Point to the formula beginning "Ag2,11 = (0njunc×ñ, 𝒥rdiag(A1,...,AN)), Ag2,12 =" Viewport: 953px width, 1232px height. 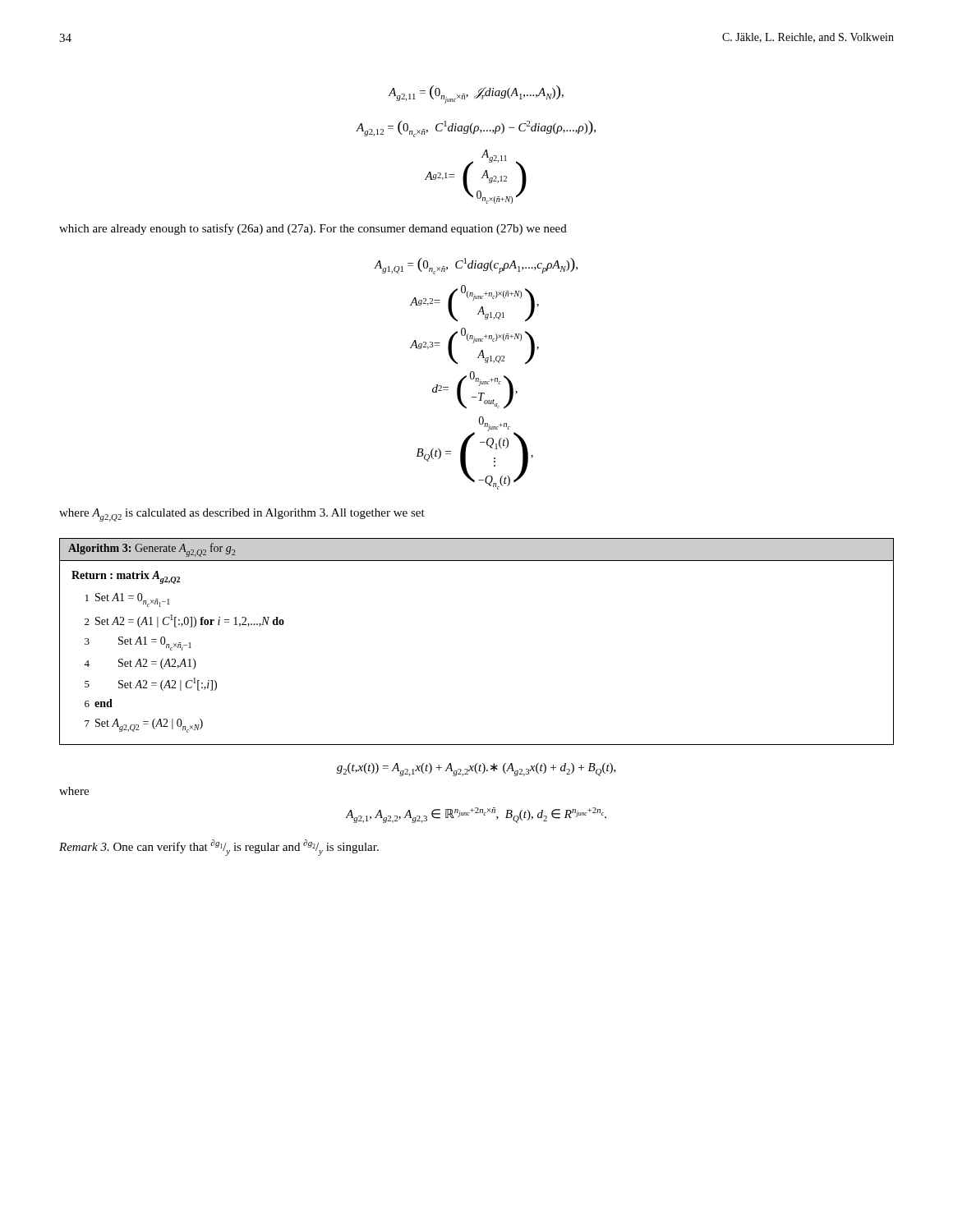click(476, 141)
